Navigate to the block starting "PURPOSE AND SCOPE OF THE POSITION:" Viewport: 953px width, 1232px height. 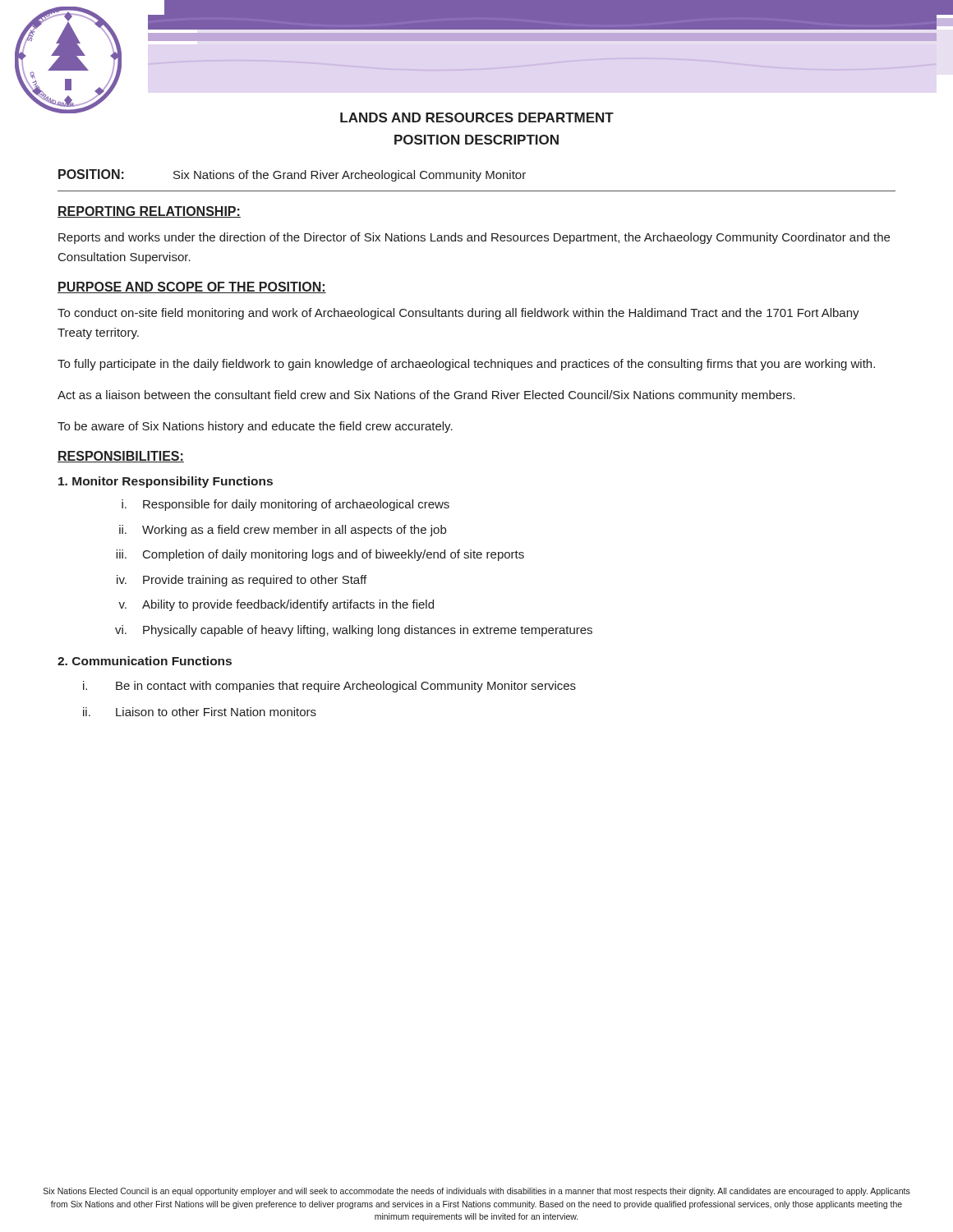click(192, 287)
